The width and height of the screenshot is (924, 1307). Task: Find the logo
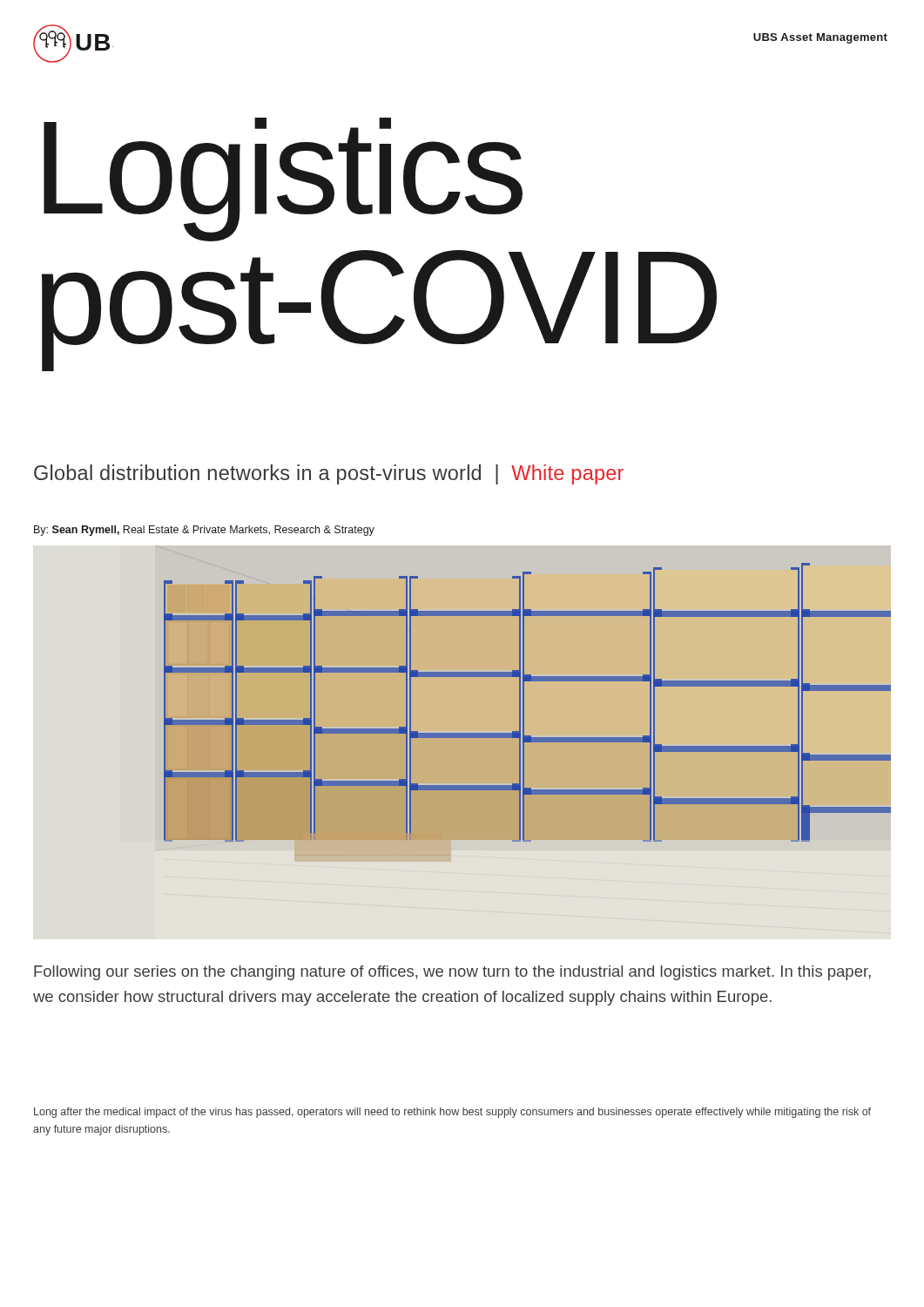[73, 46]
